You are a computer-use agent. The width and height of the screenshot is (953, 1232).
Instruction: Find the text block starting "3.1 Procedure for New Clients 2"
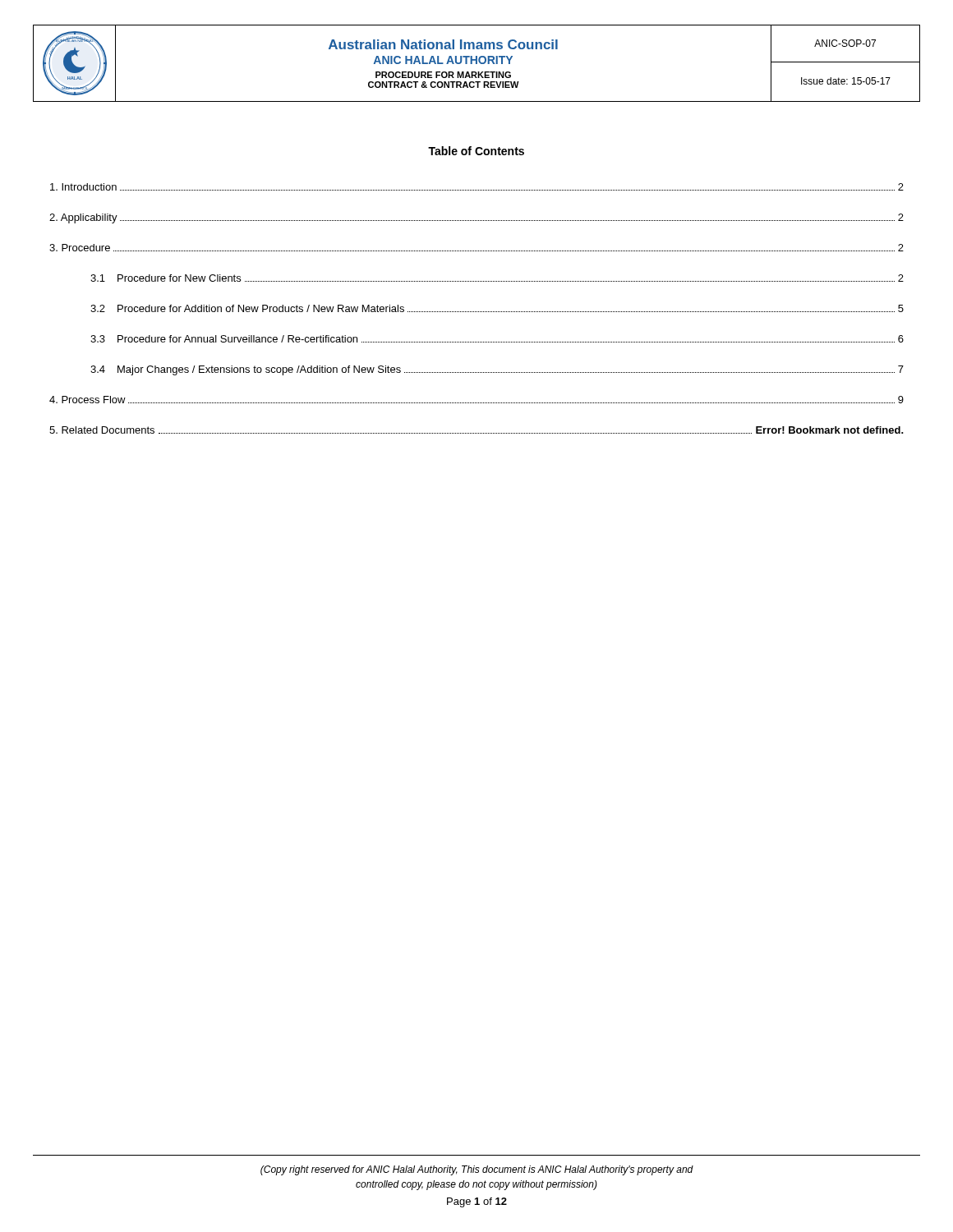pyautogui.click(x=497, y=278)
